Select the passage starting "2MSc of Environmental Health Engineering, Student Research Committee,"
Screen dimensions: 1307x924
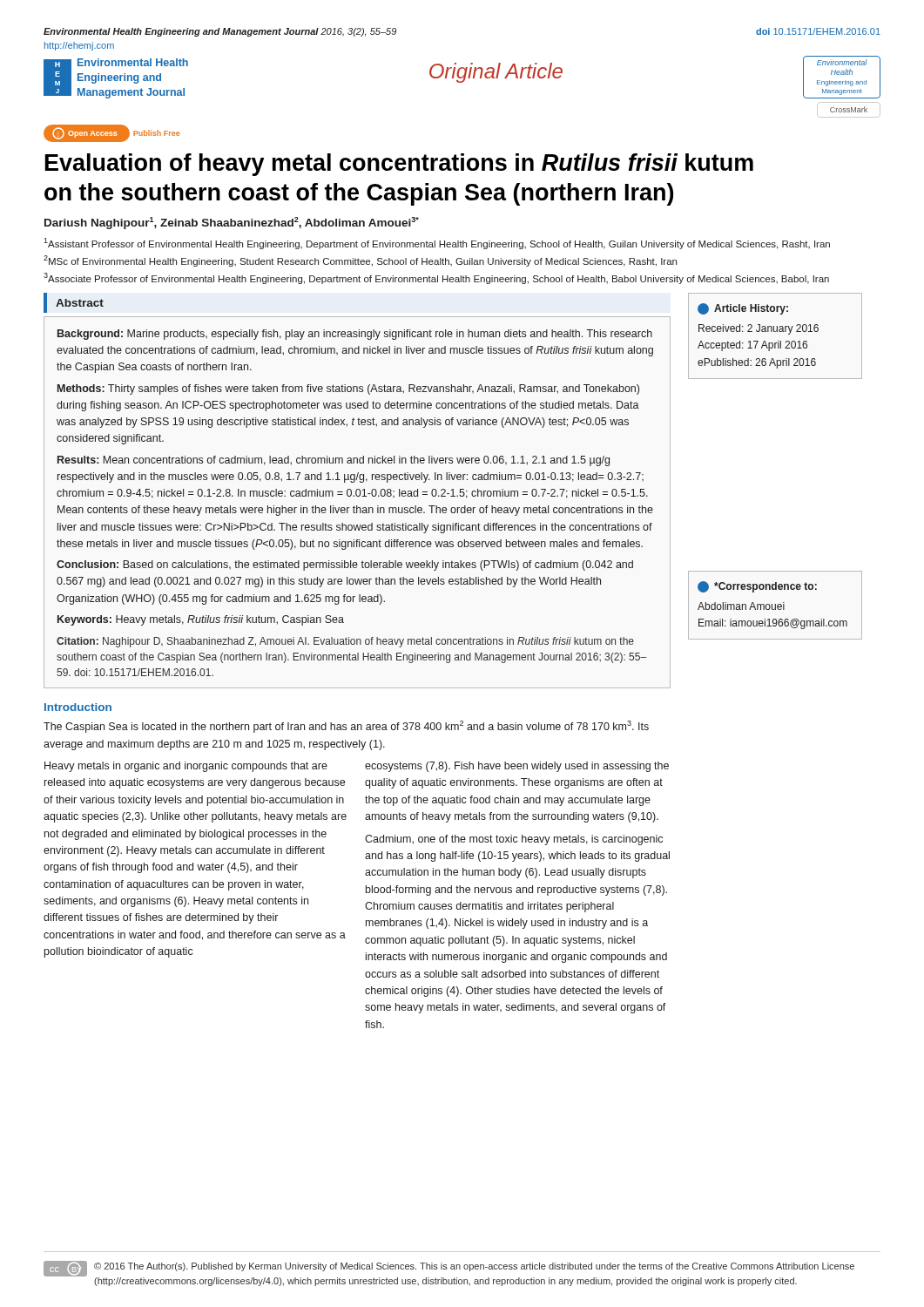(360, 260)
